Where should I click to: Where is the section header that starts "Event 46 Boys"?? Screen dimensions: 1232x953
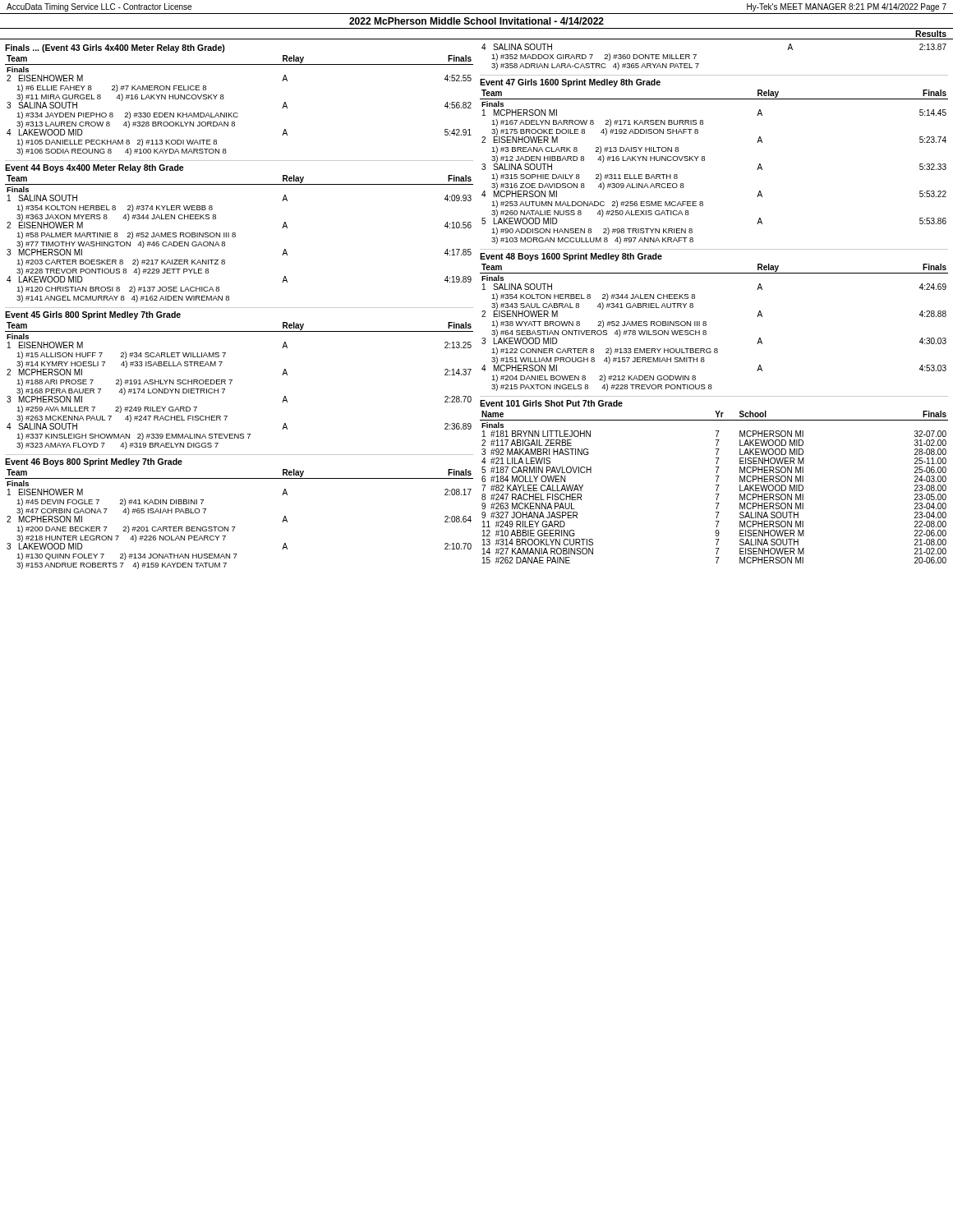[94, 462]
